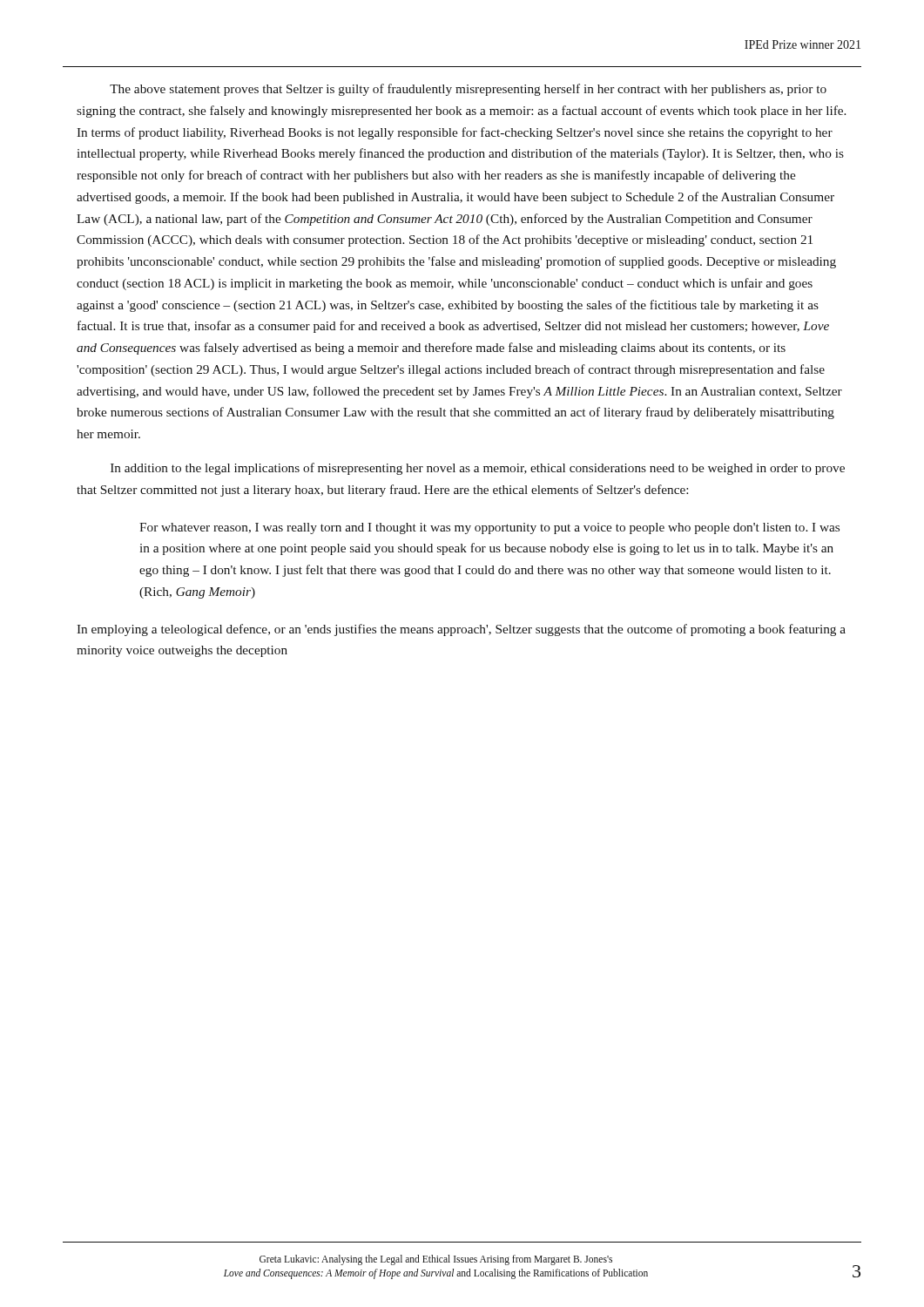The width and height of the screenshot is (924, 1307).
Task: Select the text block that reads "In employing a teleological defence, or"
Action: [462, 640]
